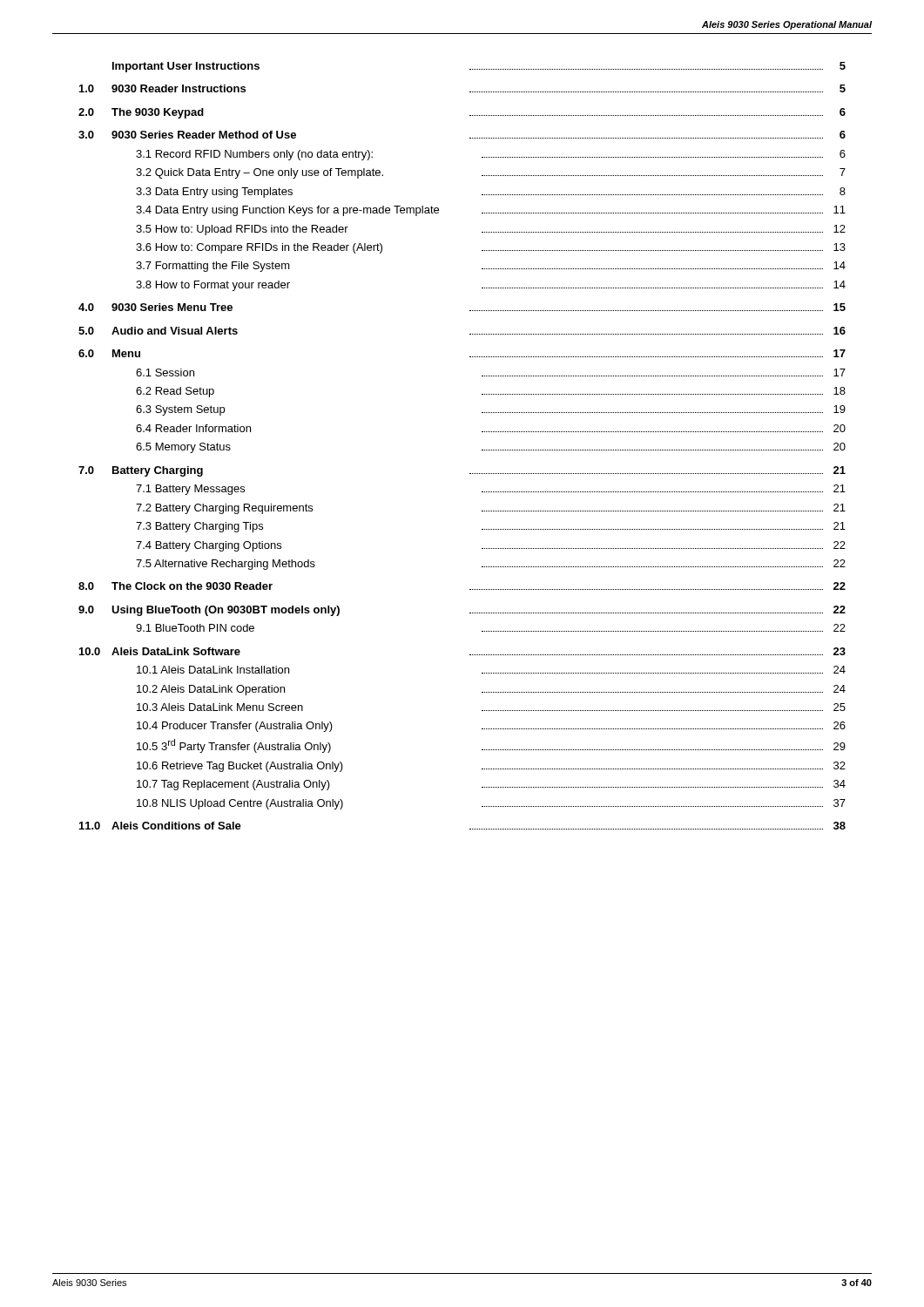Screen dimensions: 1307x924
Task: Select the block starting "8.0 The Clock on the"
Action: 462,587
